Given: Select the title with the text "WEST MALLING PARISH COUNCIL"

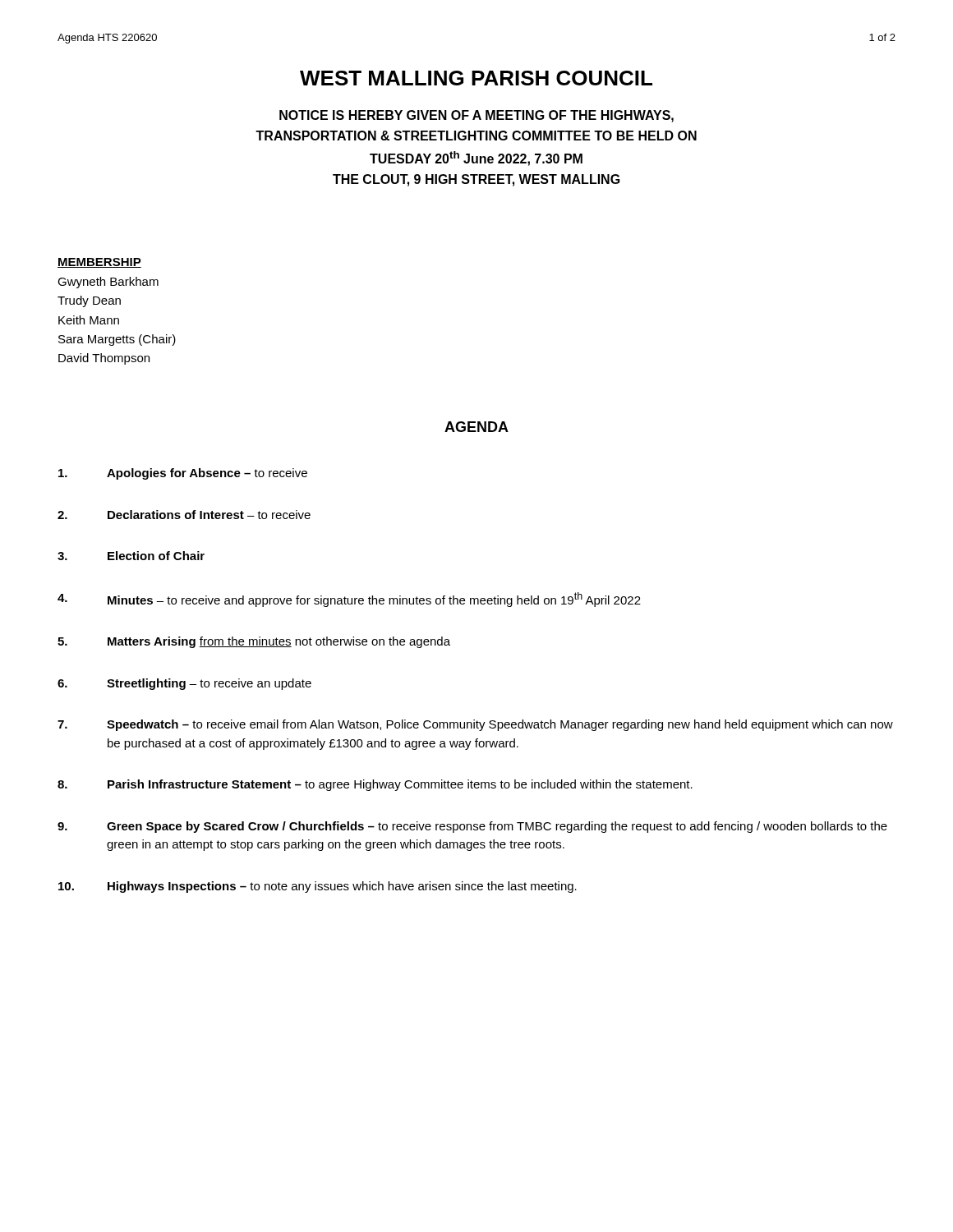Looking at the screenshot, I should coord(476,78).
